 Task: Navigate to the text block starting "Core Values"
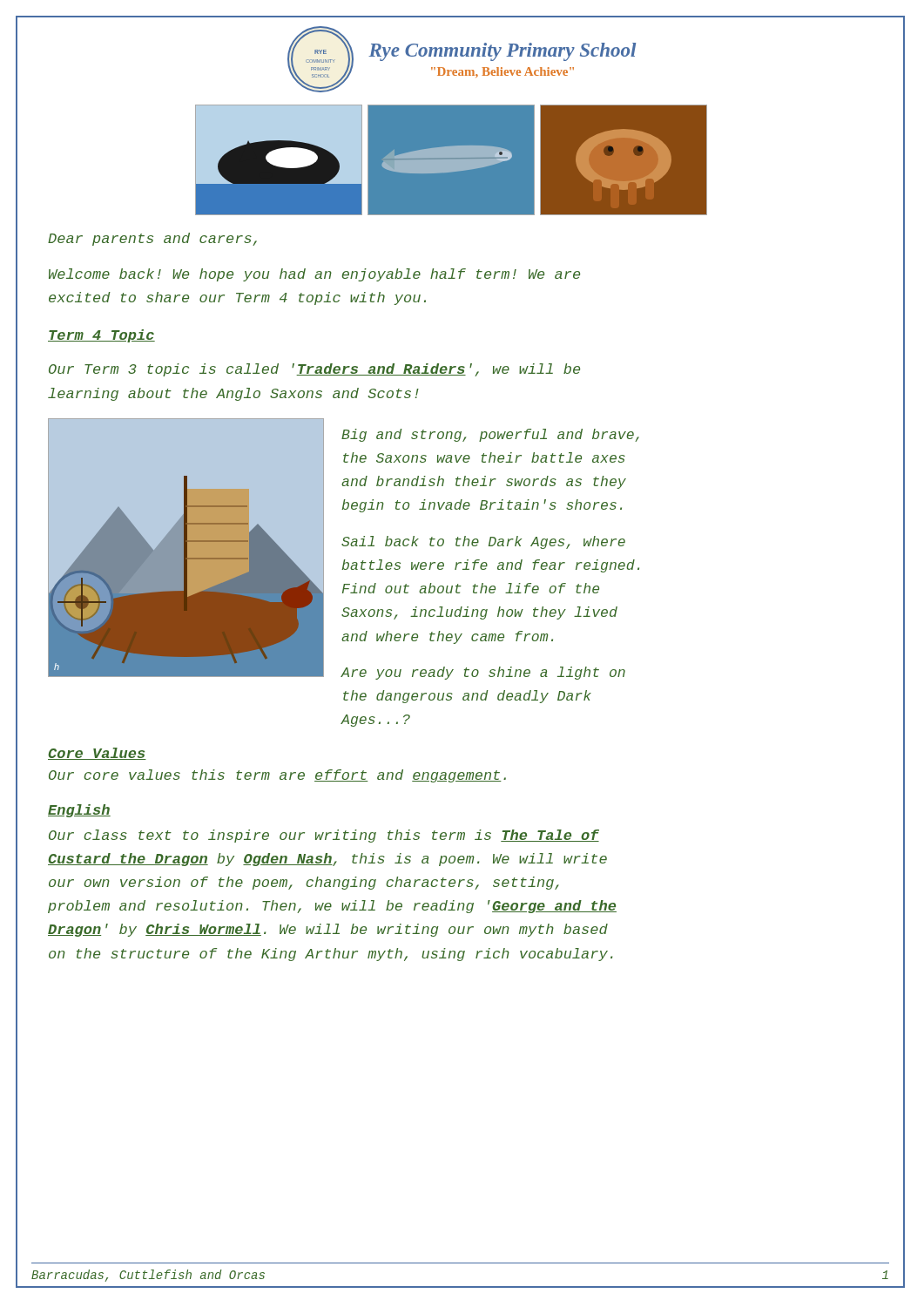pos(97,754)
